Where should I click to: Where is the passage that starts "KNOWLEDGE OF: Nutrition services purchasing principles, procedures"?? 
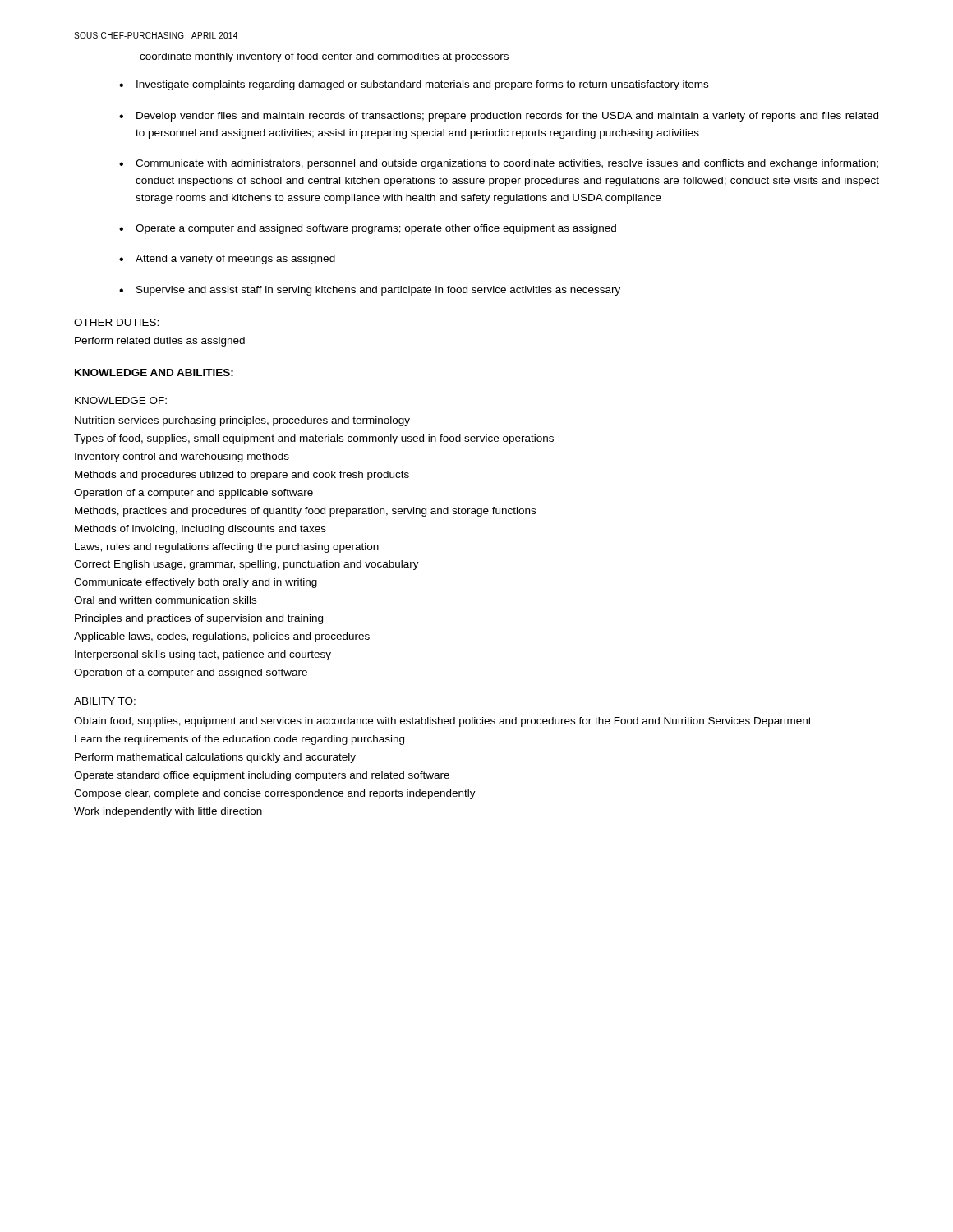click(121, 400)
